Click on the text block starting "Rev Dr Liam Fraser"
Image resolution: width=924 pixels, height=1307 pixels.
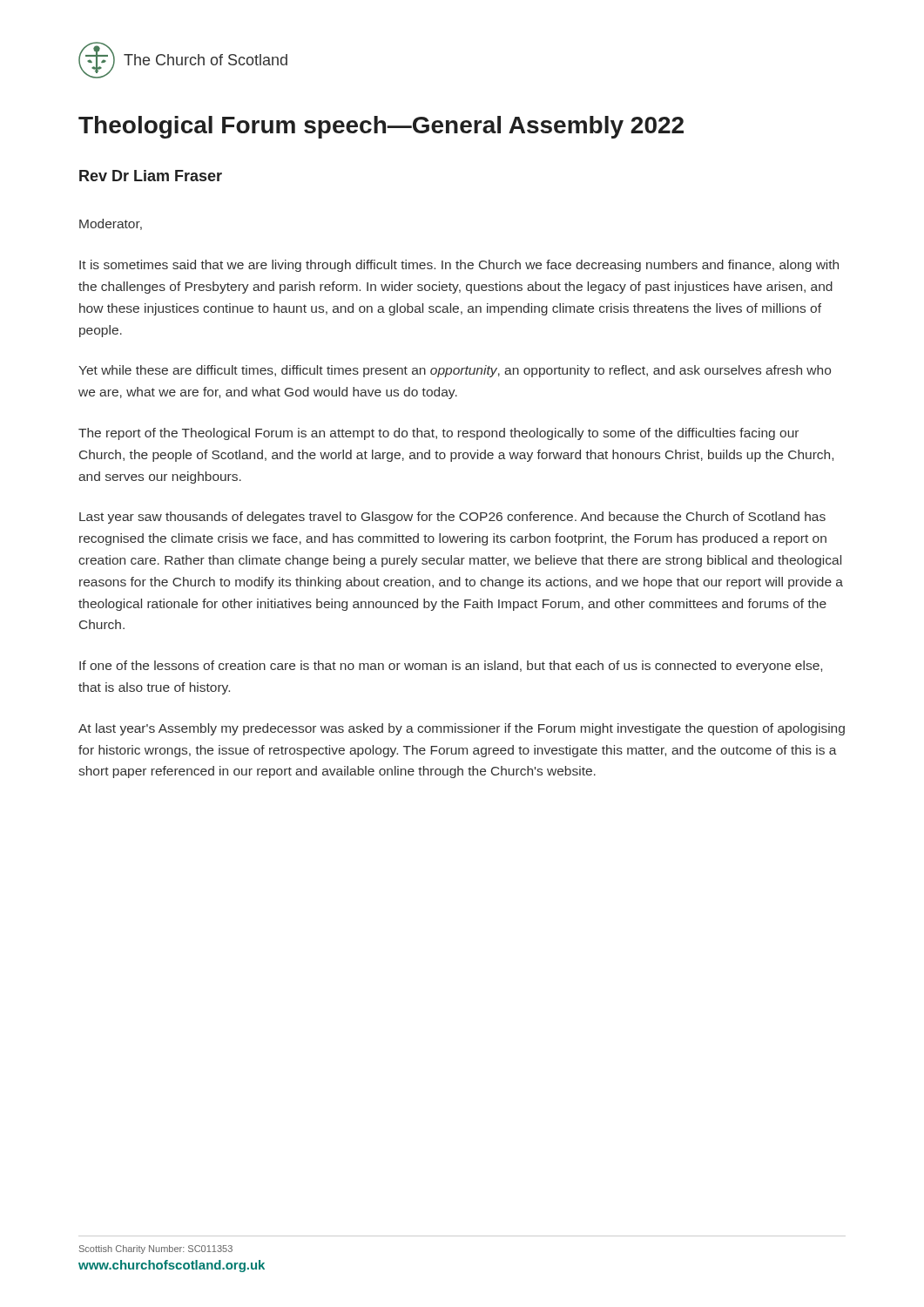pos(150,176)
